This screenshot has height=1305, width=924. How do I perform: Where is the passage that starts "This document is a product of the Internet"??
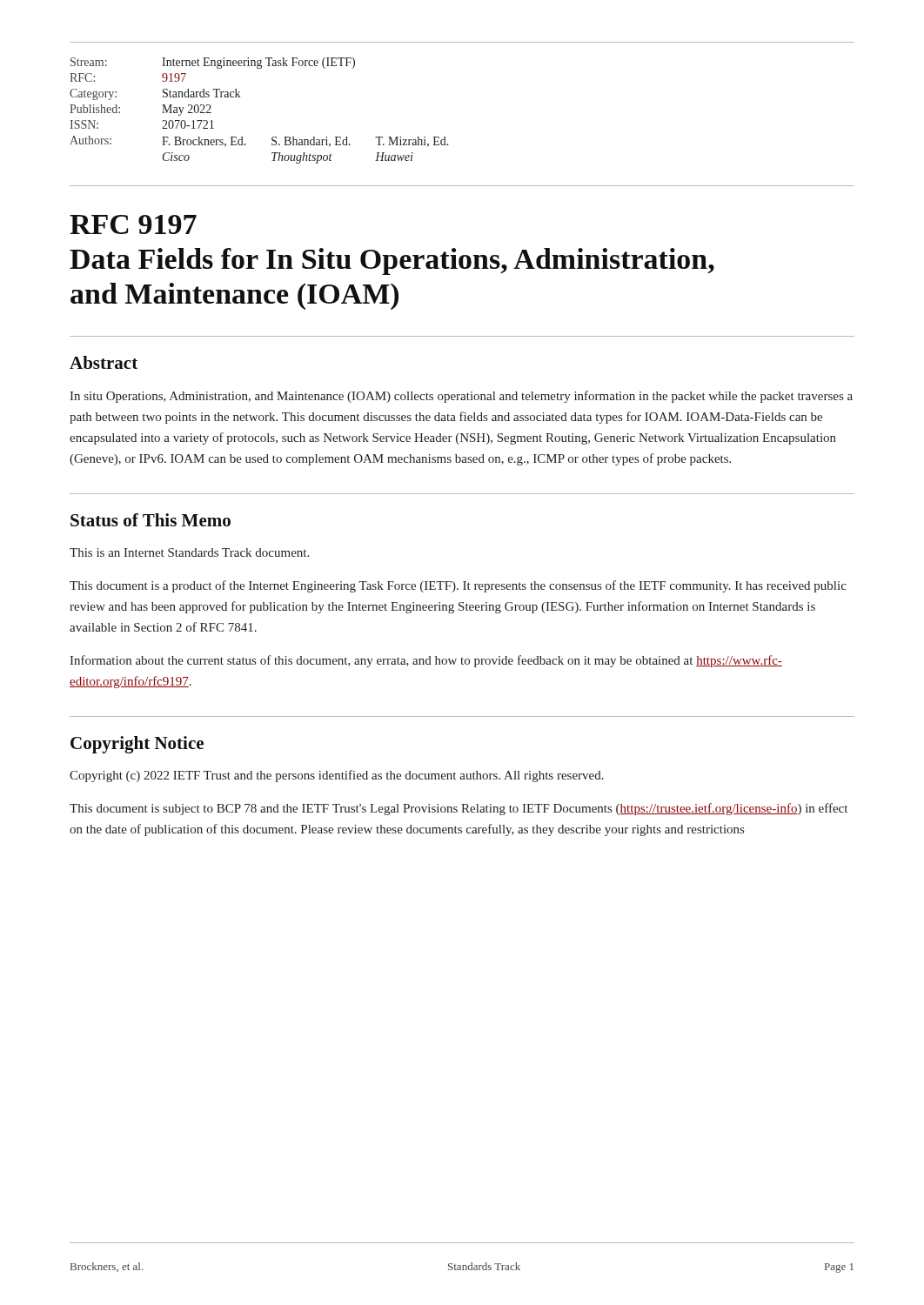tap(462, 606)
